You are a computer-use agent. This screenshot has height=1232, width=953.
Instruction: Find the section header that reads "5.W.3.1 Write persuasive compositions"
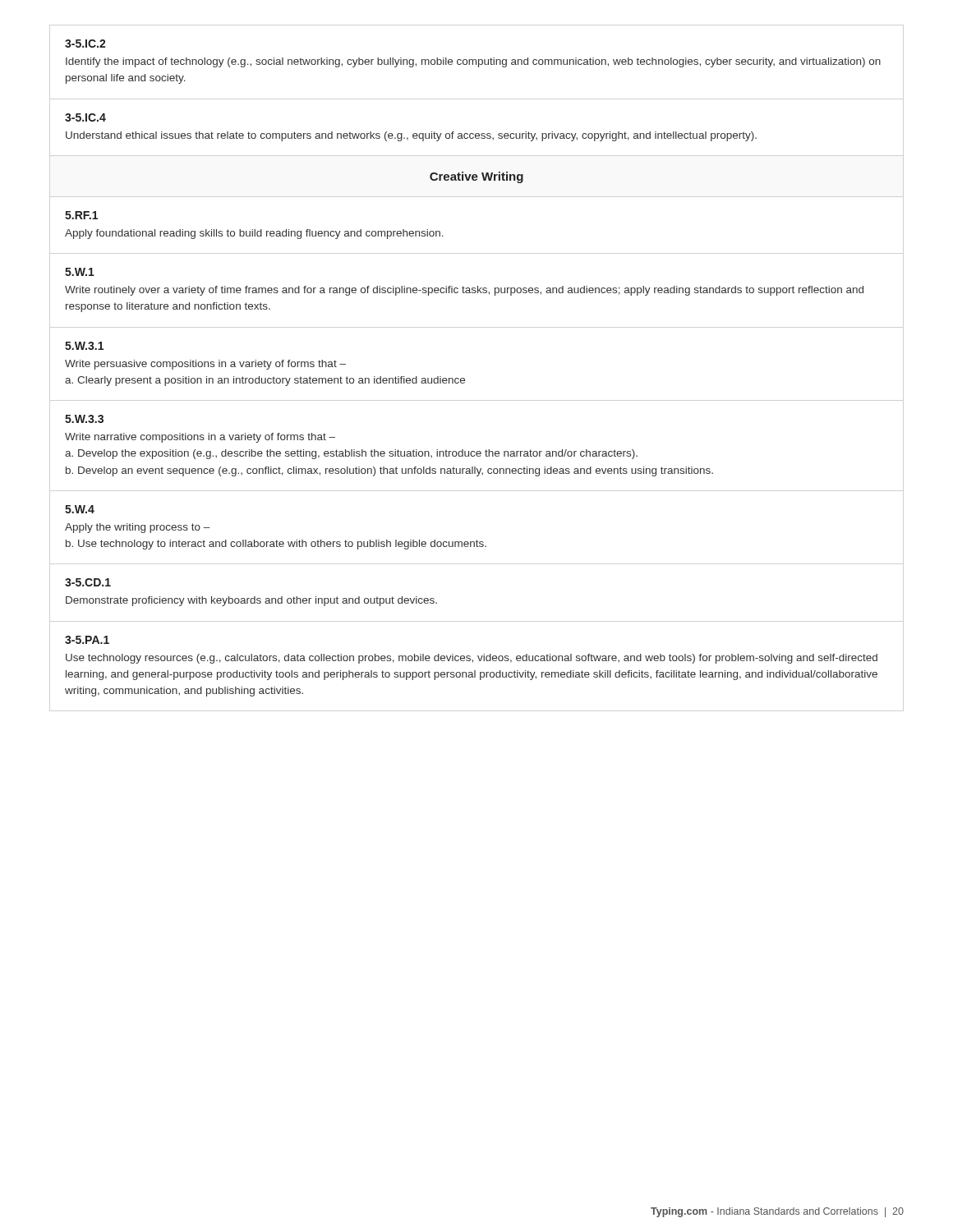coord(84,346)
